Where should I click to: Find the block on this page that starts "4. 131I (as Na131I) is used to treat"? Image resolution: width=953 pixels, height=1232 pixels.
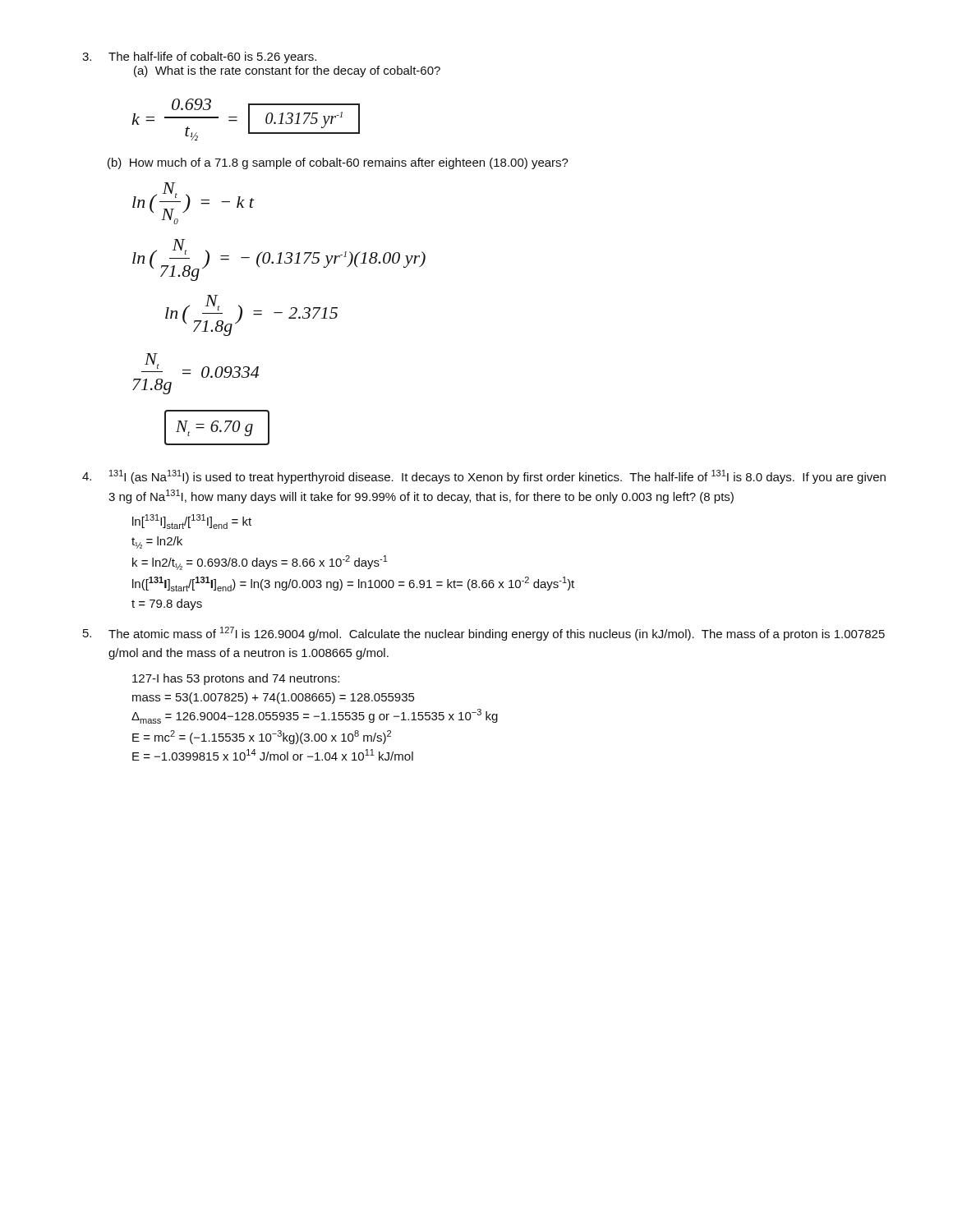point(485,486)
